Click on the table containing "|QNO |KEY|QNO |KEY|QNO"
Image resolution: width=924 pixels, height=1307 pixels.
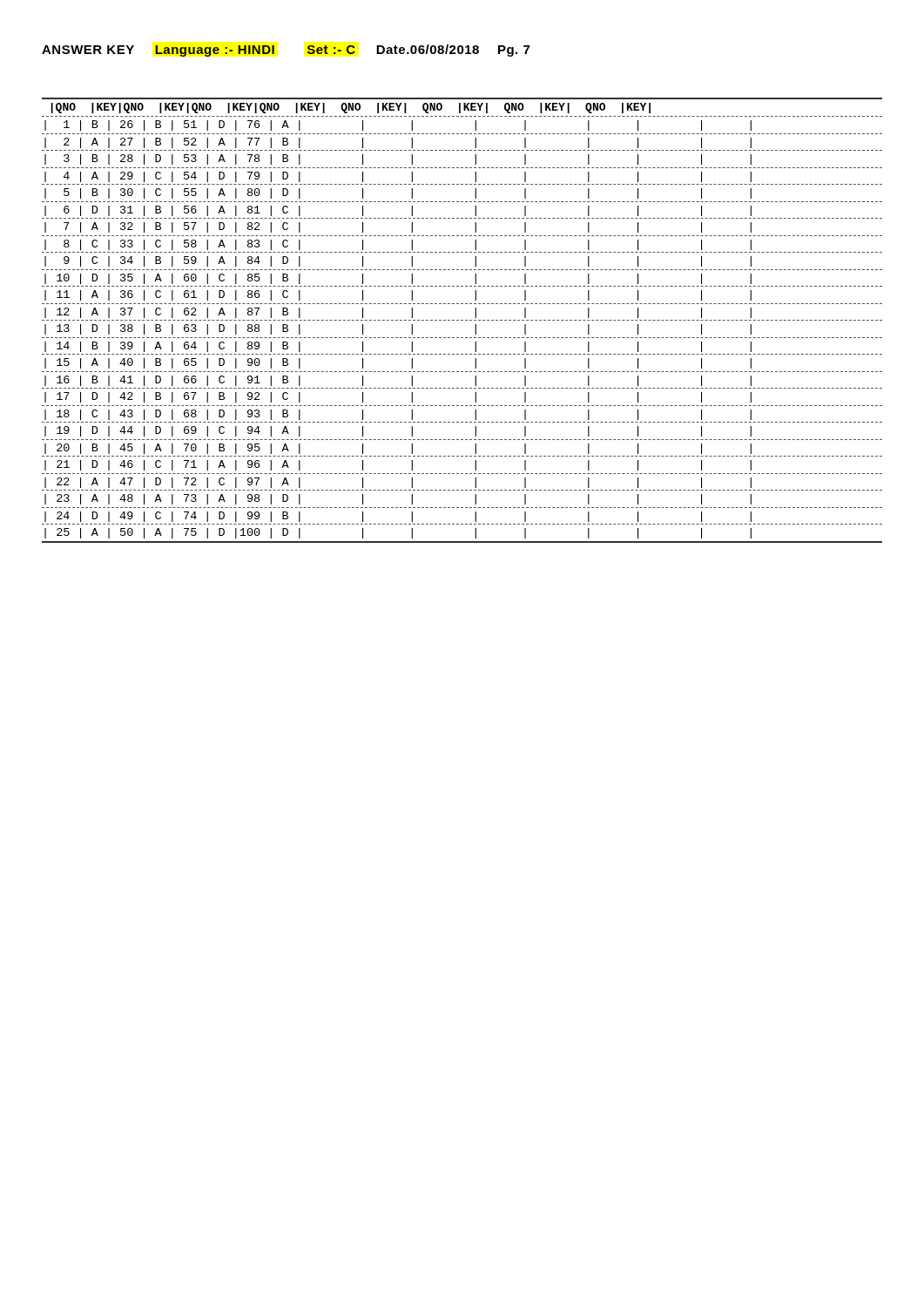click(x=462, y=320)
